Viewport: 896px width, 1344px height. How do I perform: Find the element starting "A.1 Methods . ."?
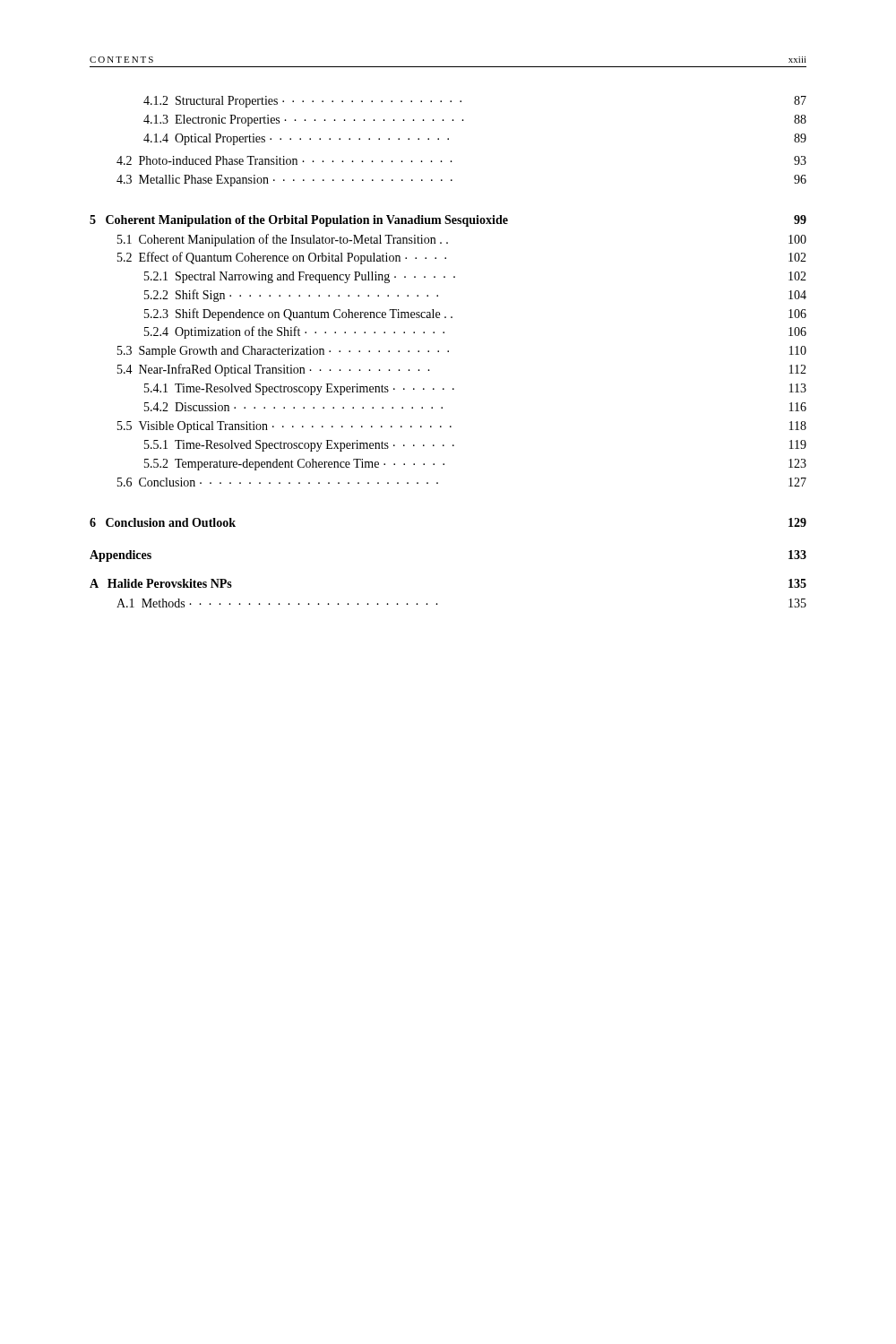(154, 603)
